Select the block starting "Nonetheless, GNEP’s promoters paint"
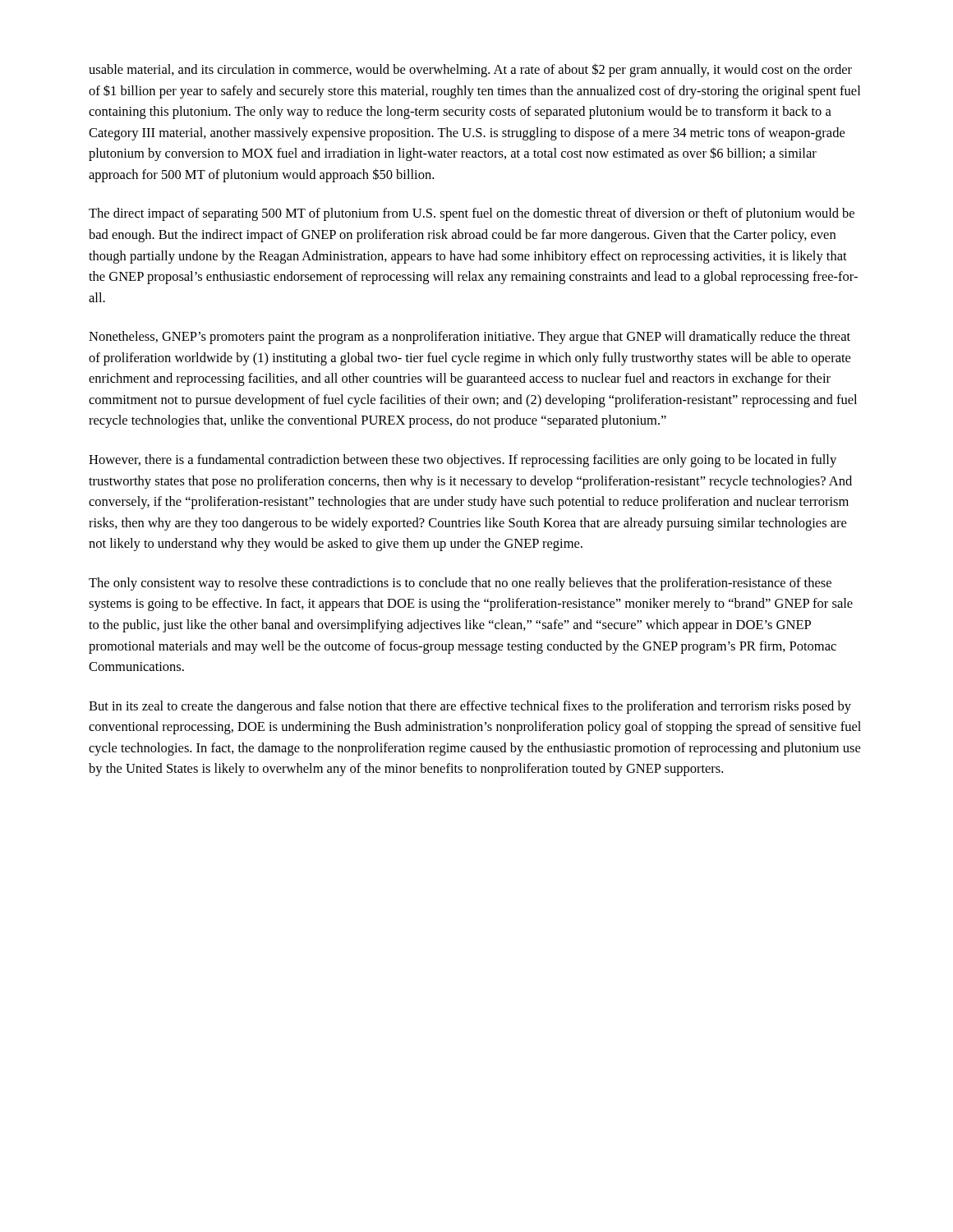 pos(473,378)
